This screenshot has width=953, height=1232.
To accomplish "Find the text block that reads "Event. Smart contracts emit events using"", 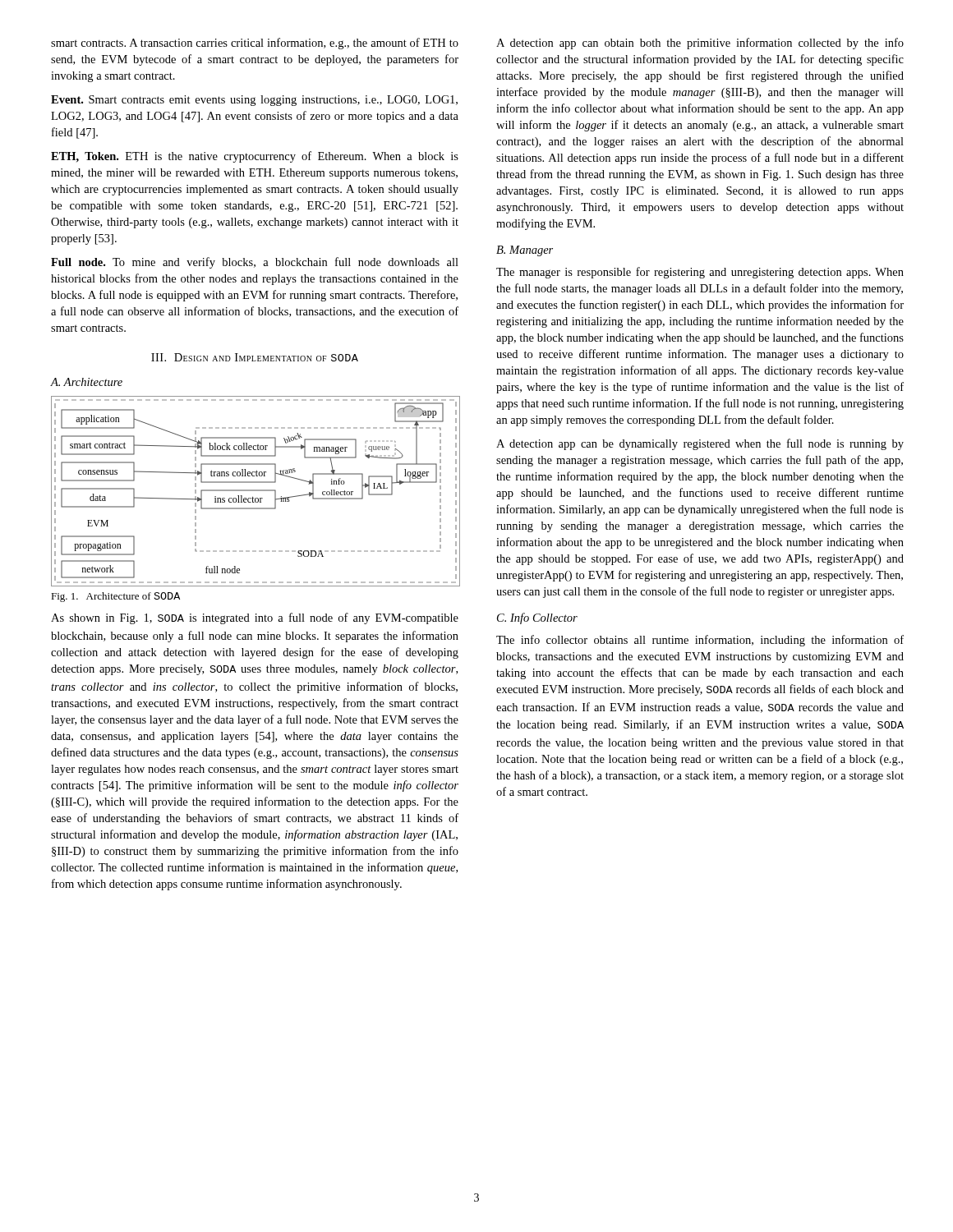I will coord(255,116).
